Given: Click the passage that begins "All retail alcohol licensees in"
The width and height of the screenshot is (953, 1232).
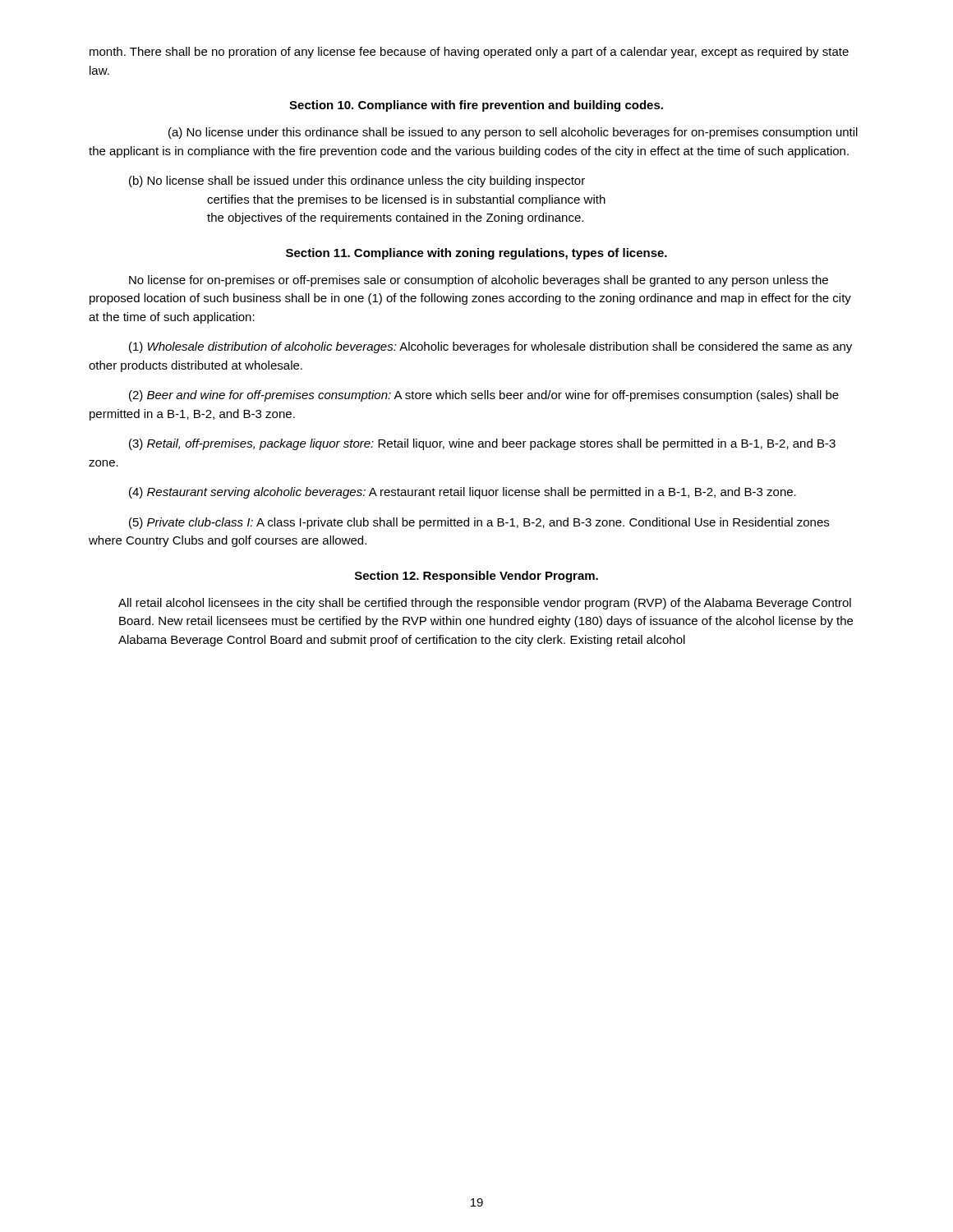Looking at the screenshot, I should click(x=486, y=620).
